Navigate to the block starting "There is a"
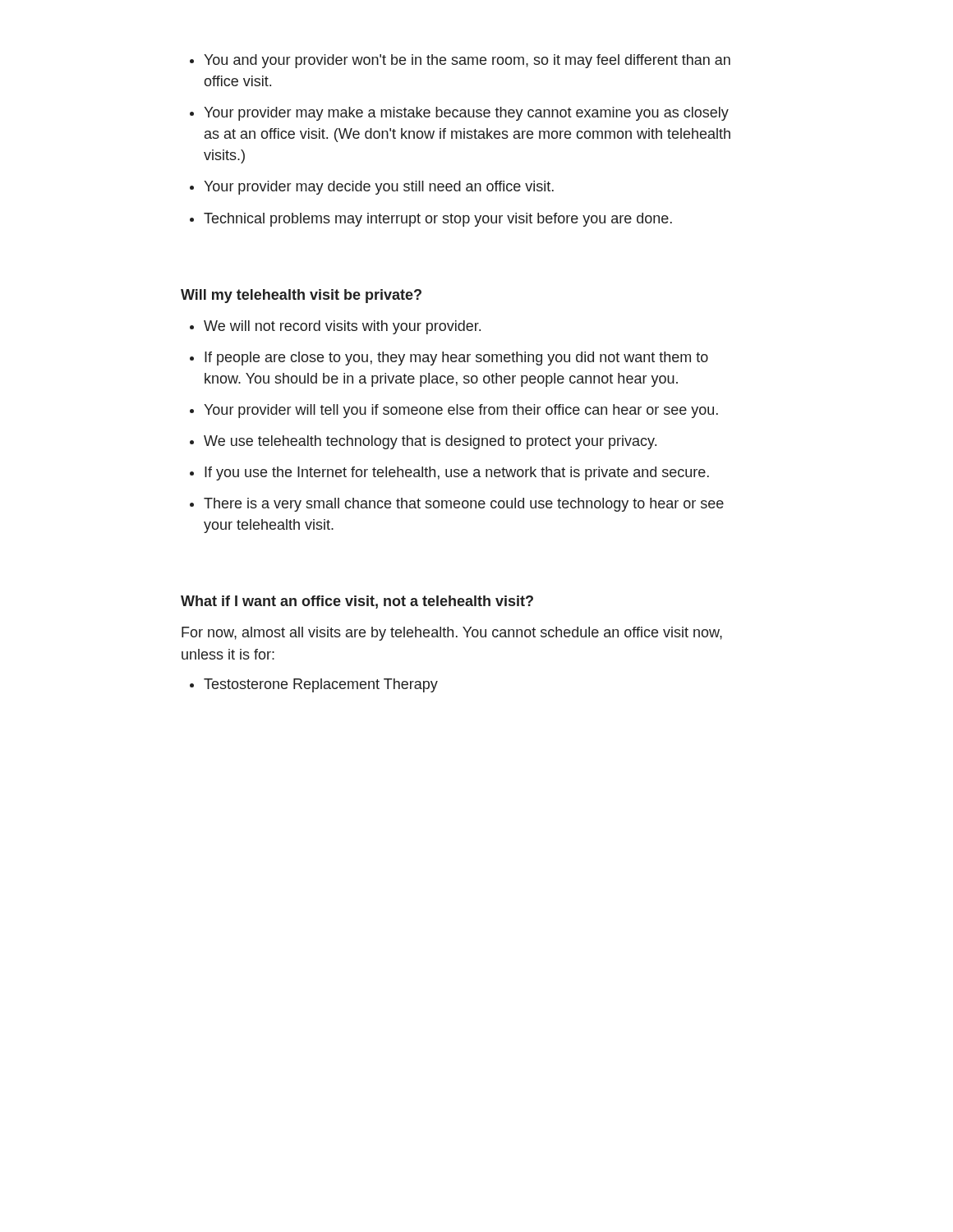Viewport: 953px width, 1232px height. click(x=472, y=514)
